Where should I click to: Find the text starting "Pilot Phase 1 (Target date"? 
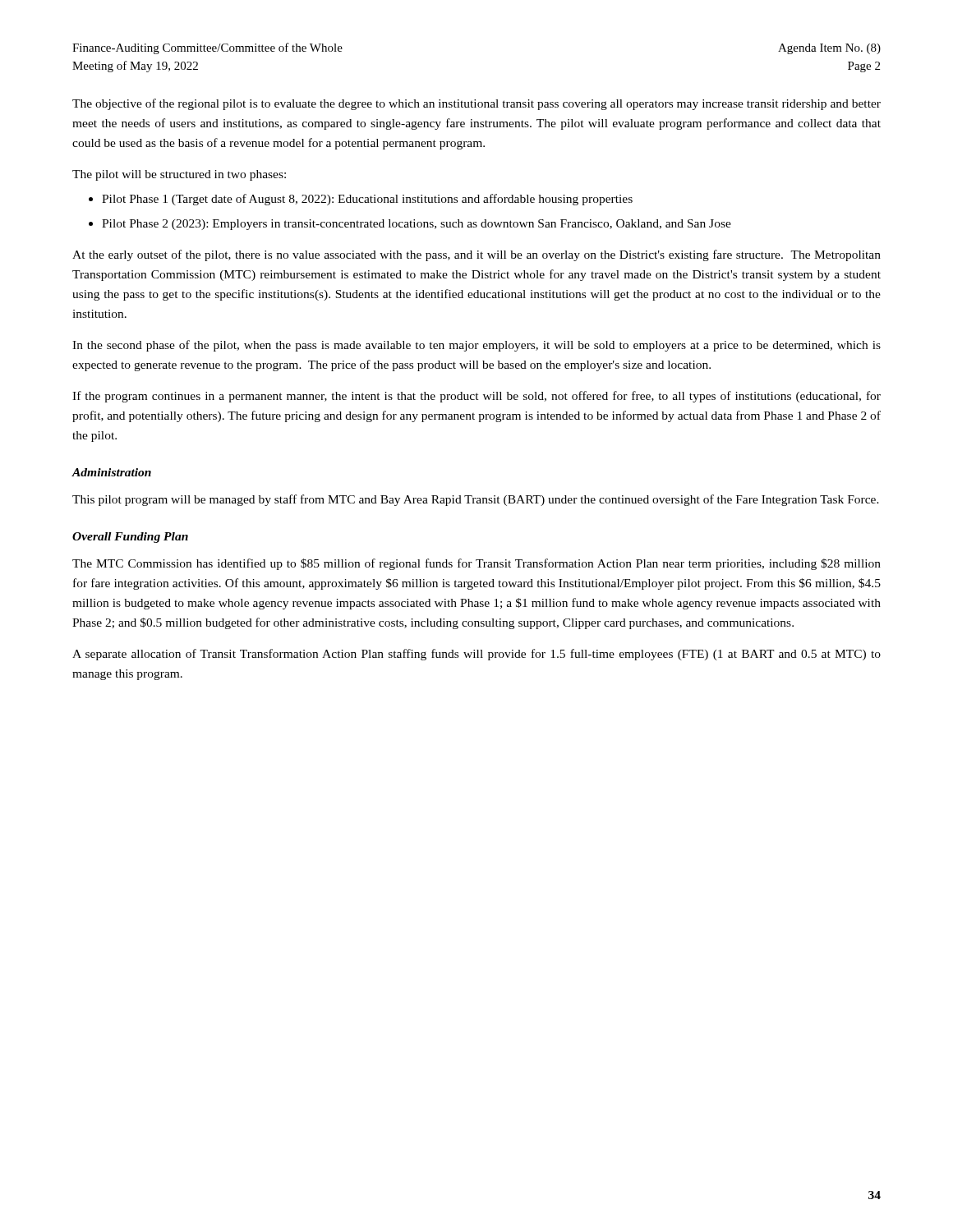click(367, 198)
